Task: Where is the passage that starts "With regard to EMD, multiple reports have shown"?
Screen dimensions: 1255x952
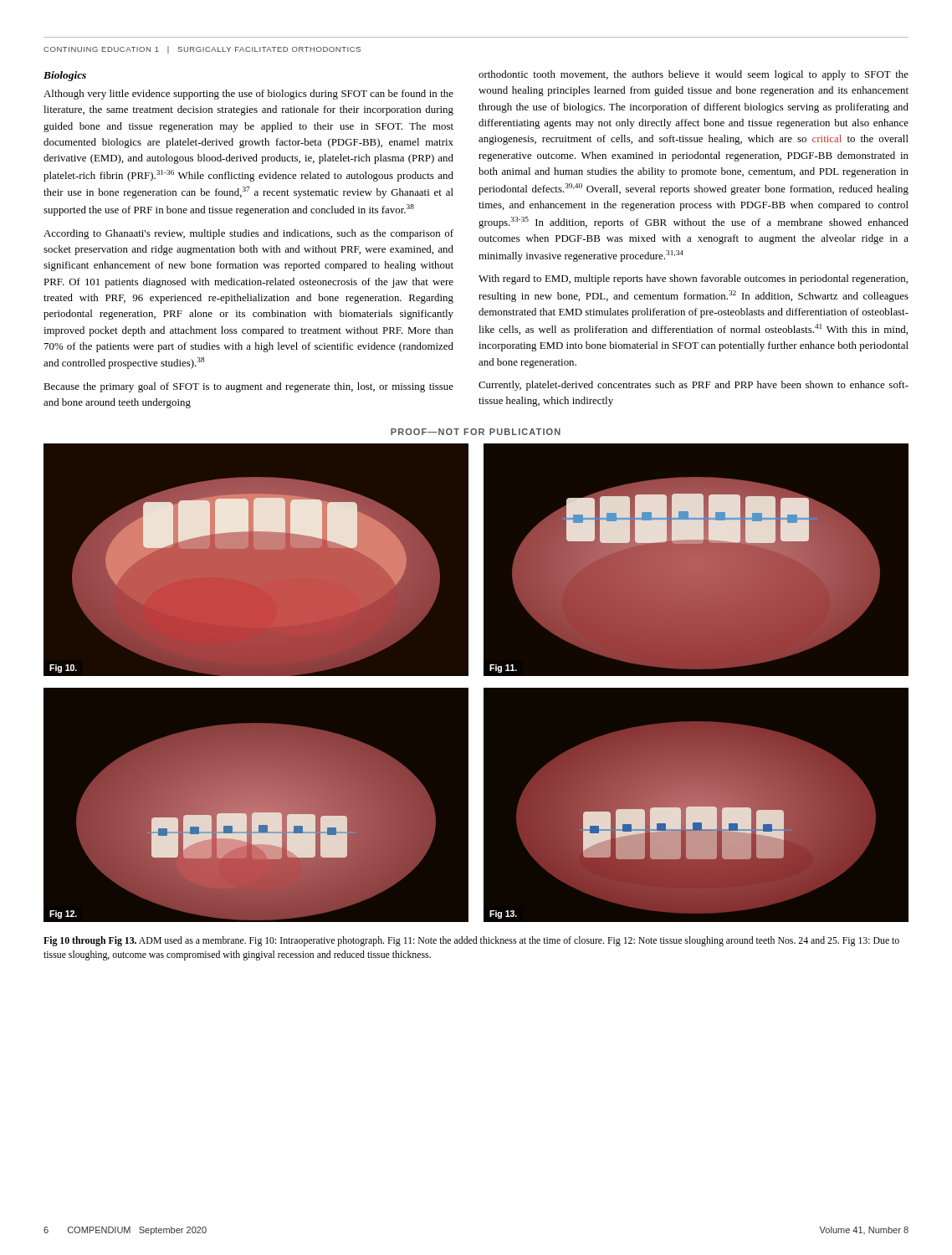Action: click(x=693, y=320)
